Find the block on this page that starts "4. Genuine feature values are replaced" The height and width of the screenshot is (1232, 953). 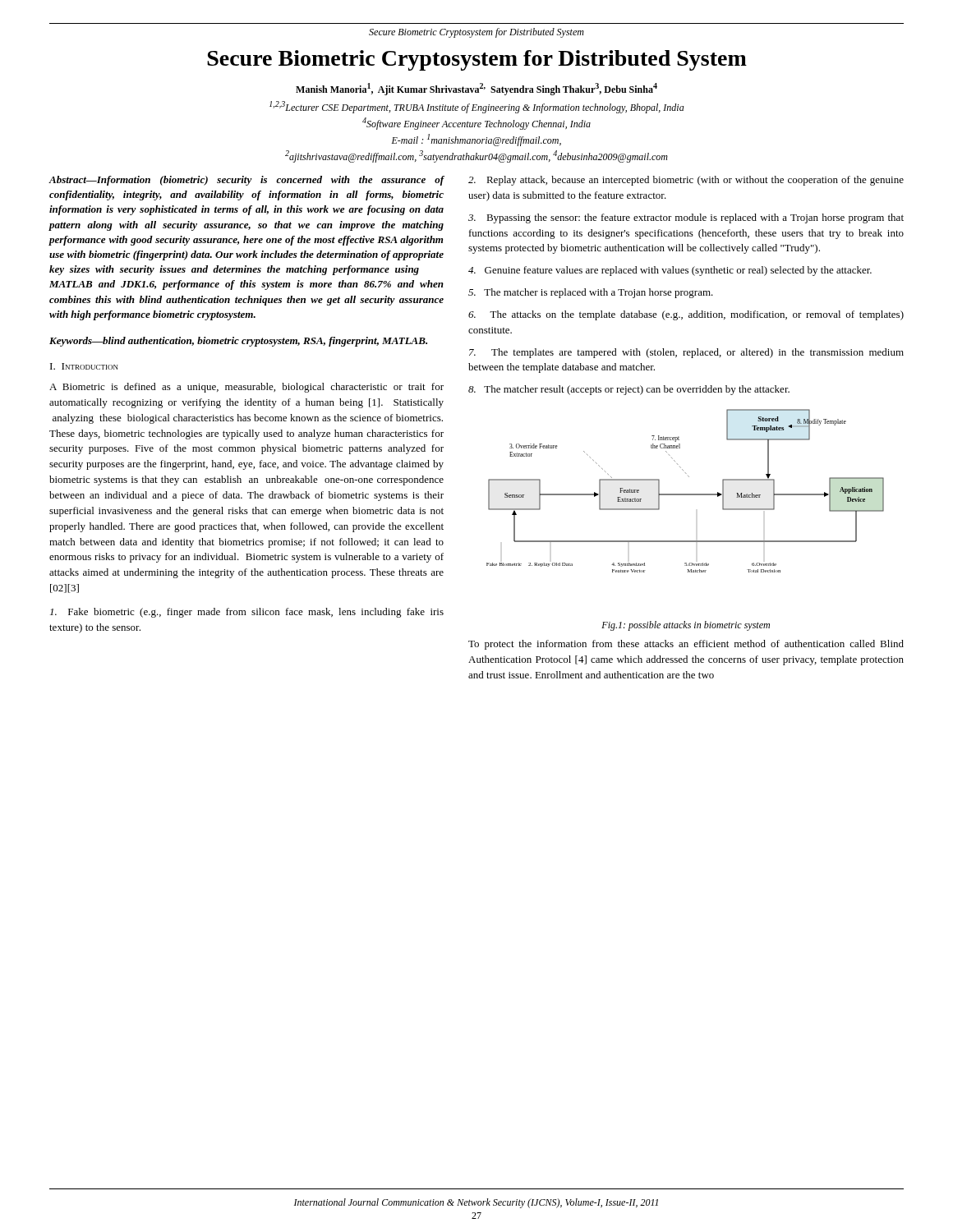click(x=670, y=270)
